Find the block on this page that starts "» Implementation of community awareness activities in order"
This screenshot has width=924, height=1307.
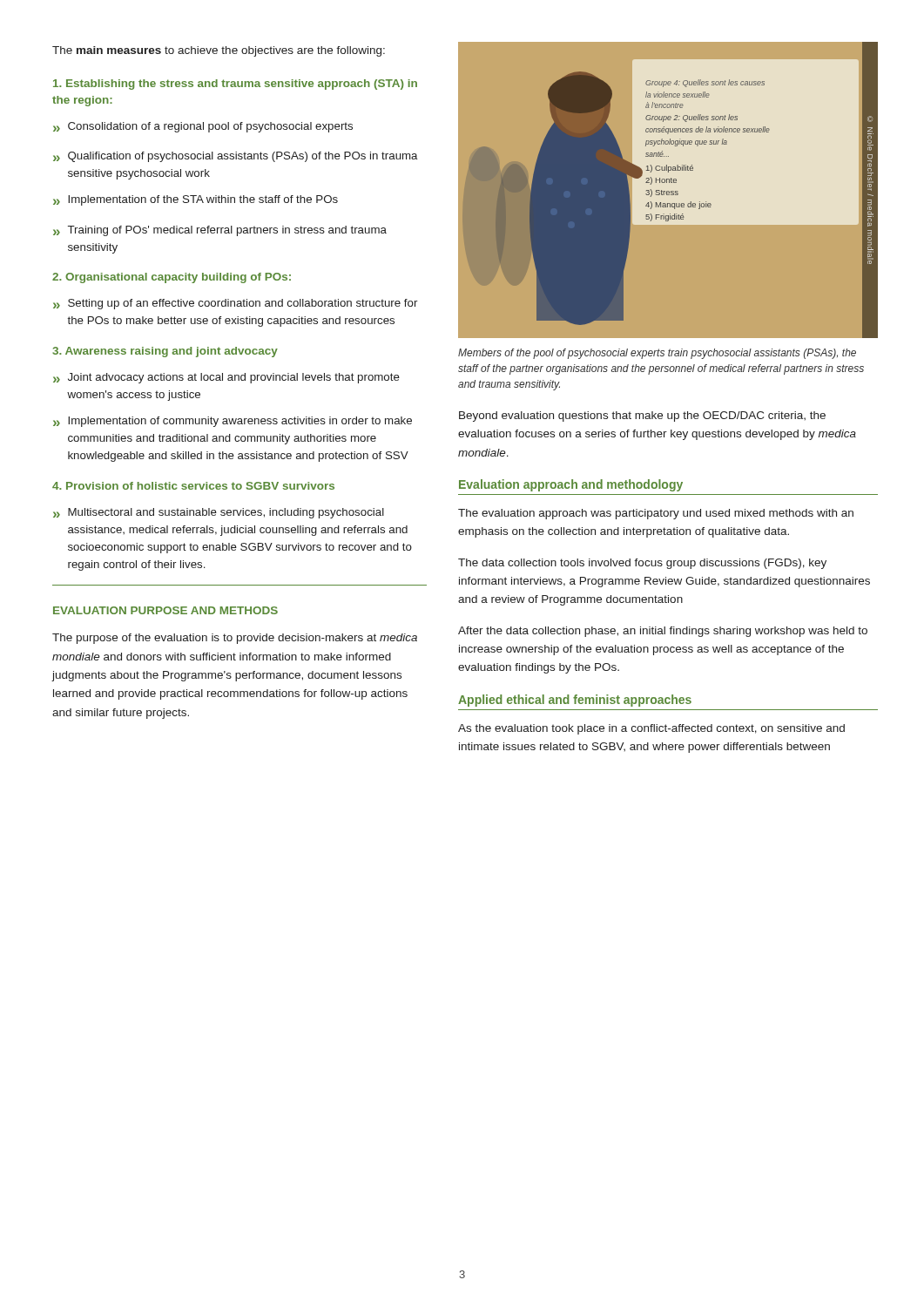240,438
